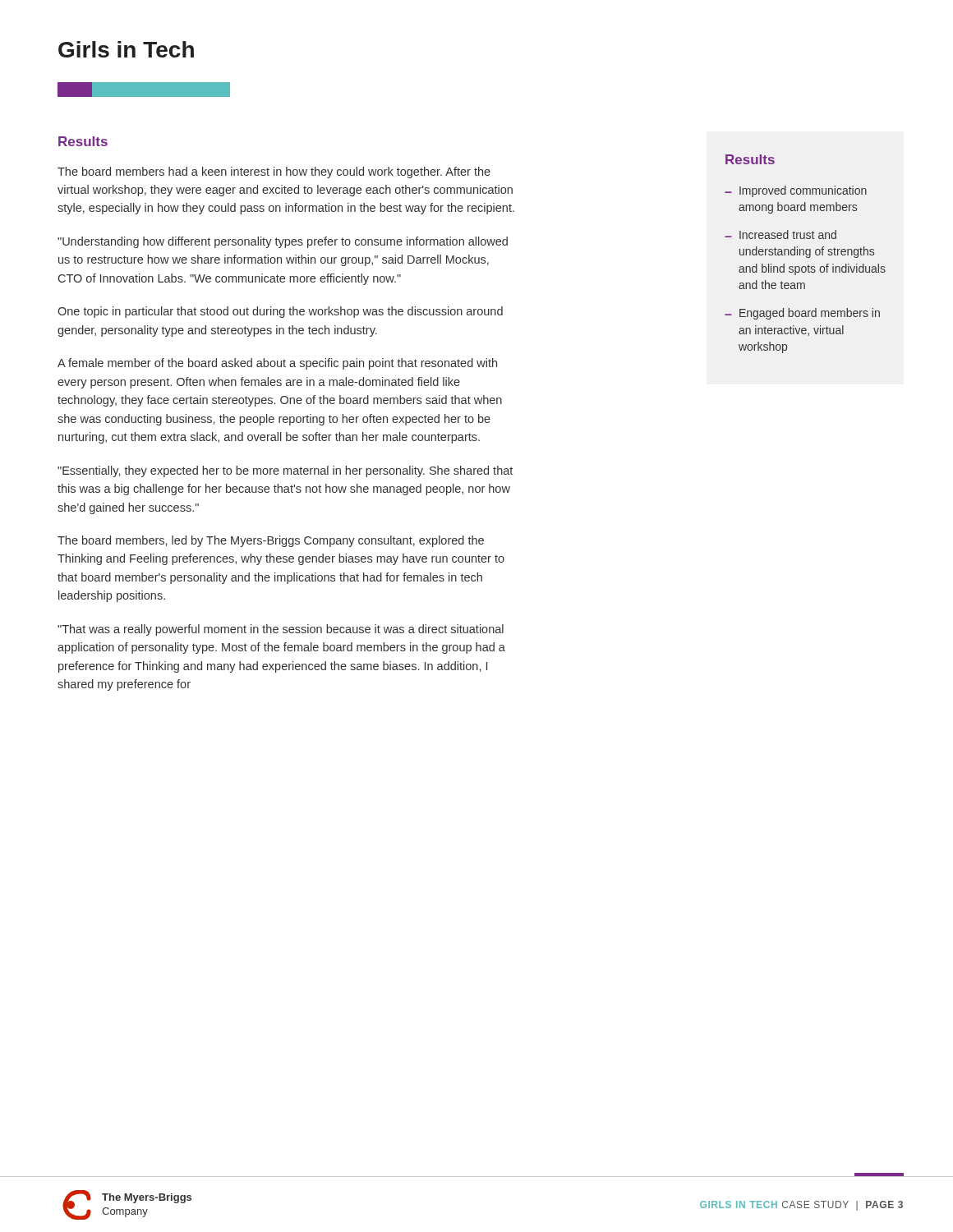Locate the block of text that opens with "Results –Improved communication"
The width and height of the screenshot is (953, 1232).
tap(805, 252)
